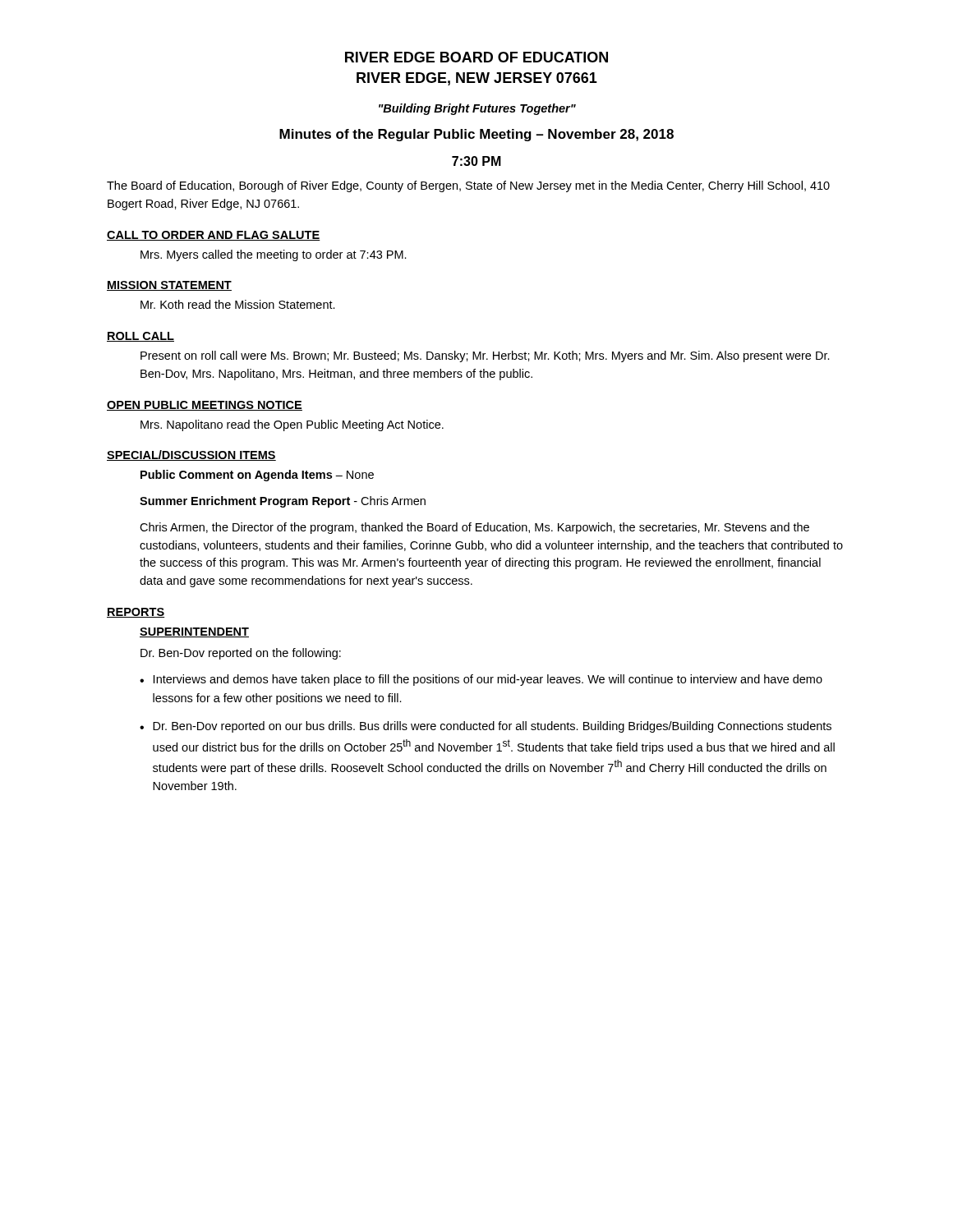Find the text block with the text "Present on roll"
This screenshot has width=953, height=1232.
485,365
